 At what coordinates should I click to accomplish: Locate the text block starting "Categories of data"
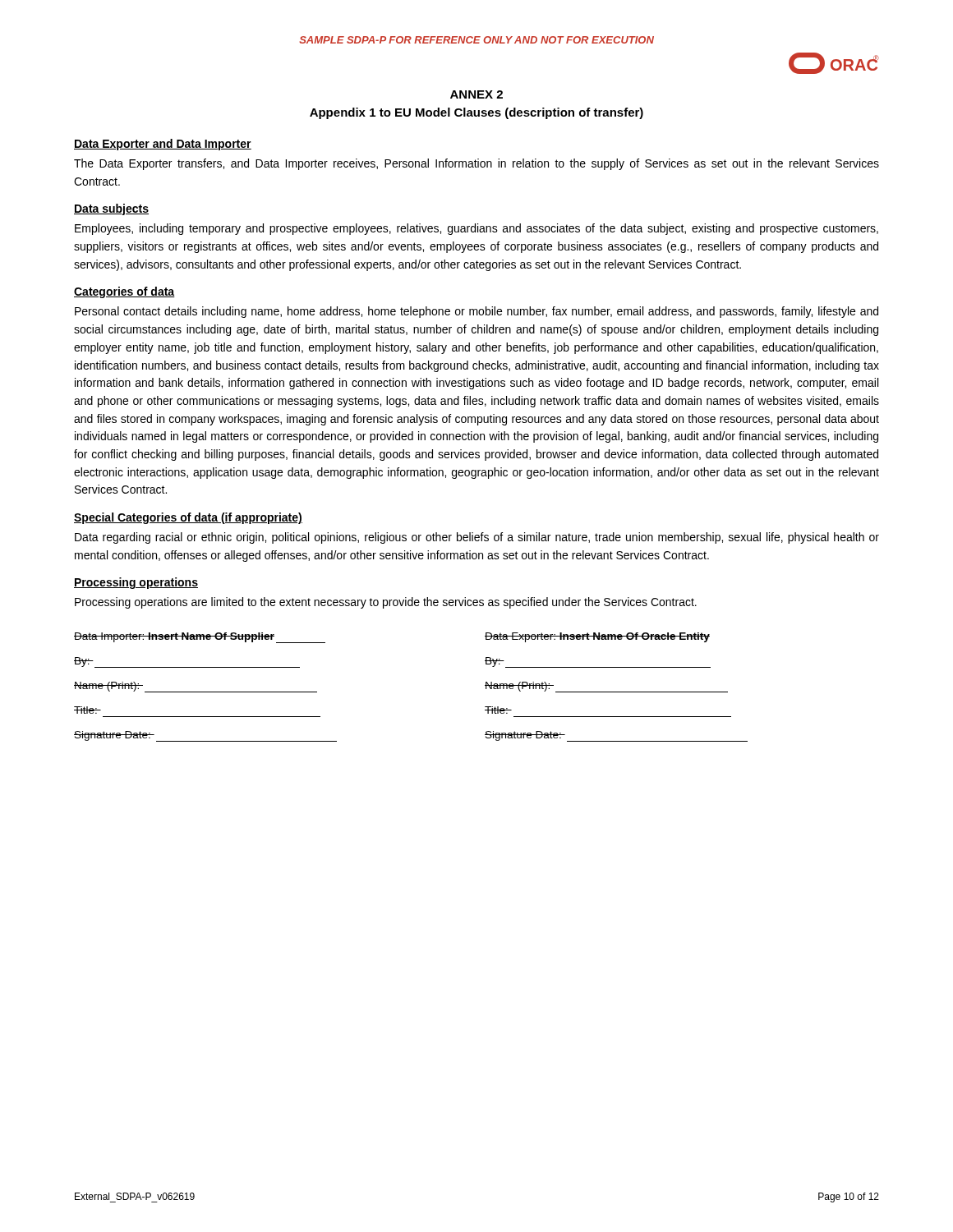tap(124, 292)
